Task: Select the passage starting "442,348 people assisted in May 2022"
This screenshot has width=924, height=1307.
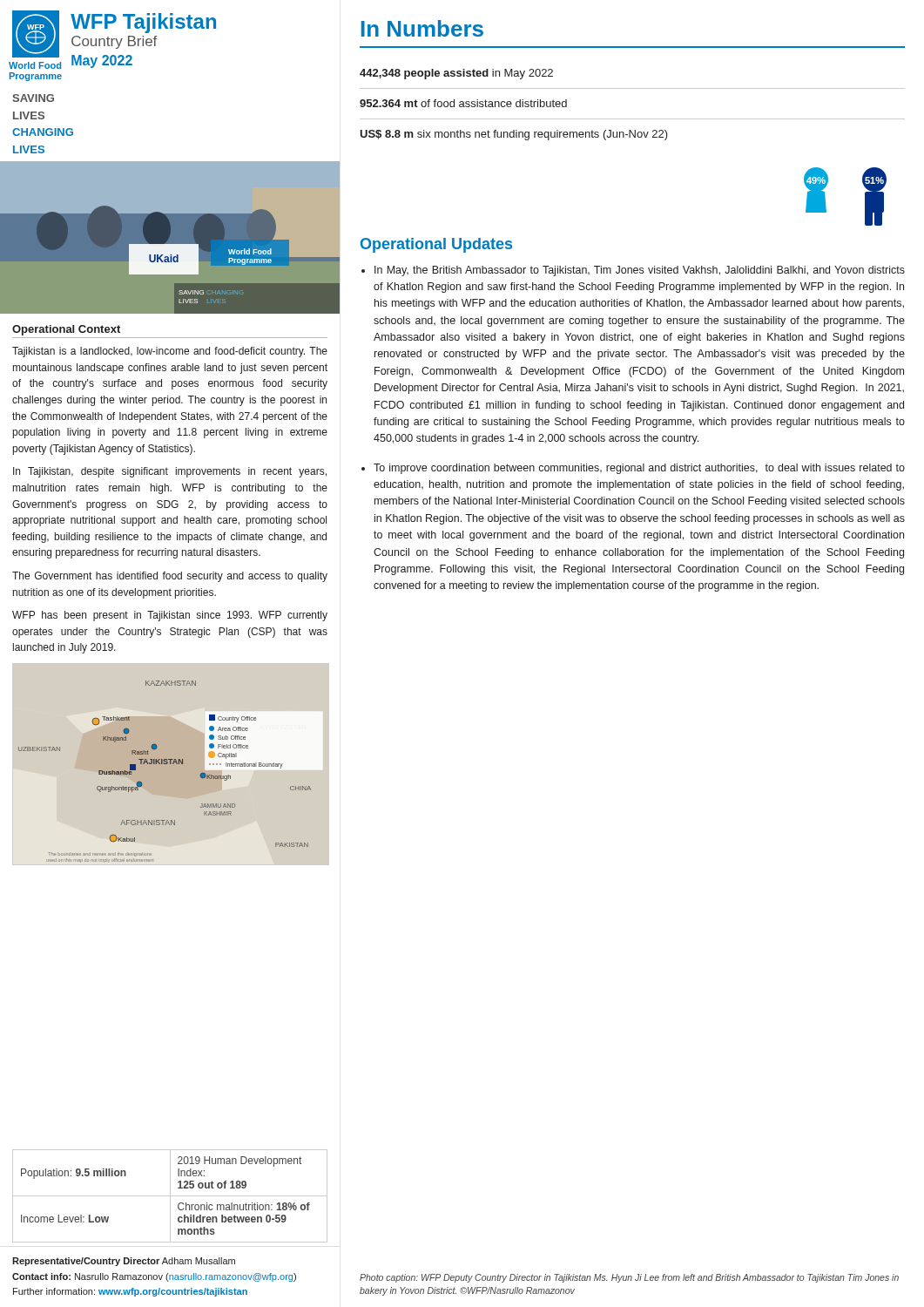Action: (457, 73)
